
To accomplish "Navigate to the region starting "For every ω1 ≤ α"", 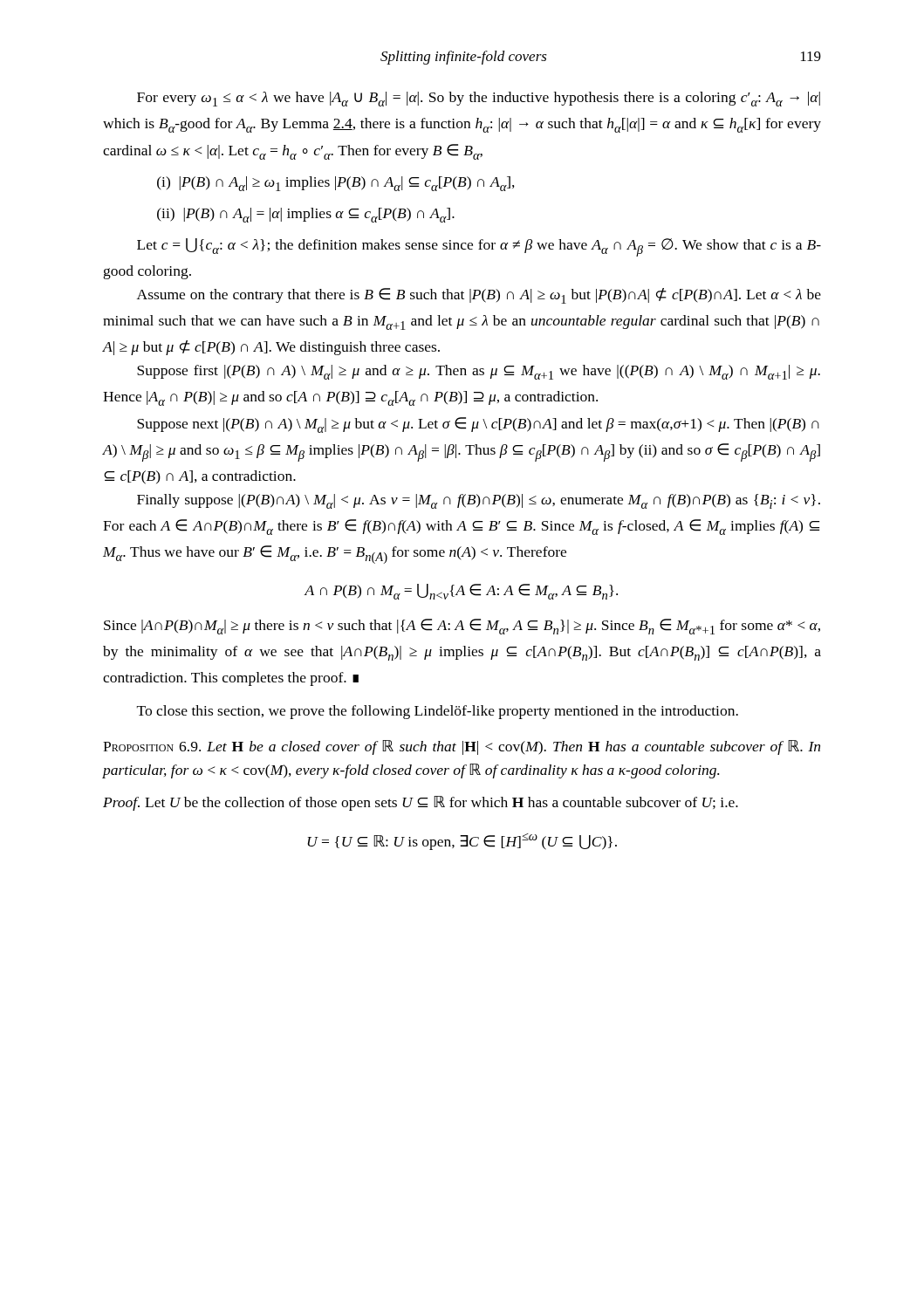I will [462, 125].
